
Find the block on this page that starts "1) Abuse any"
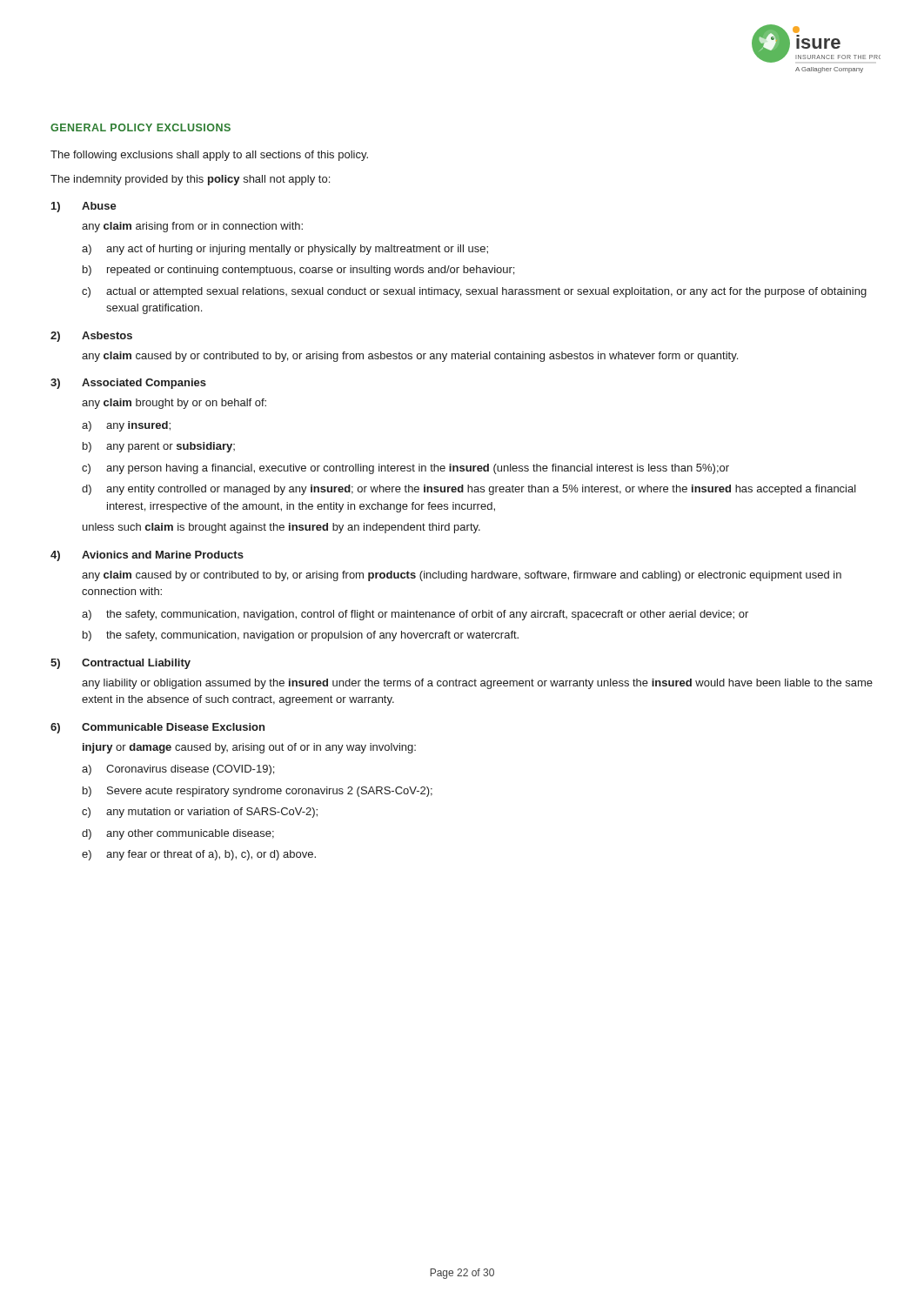462,258
